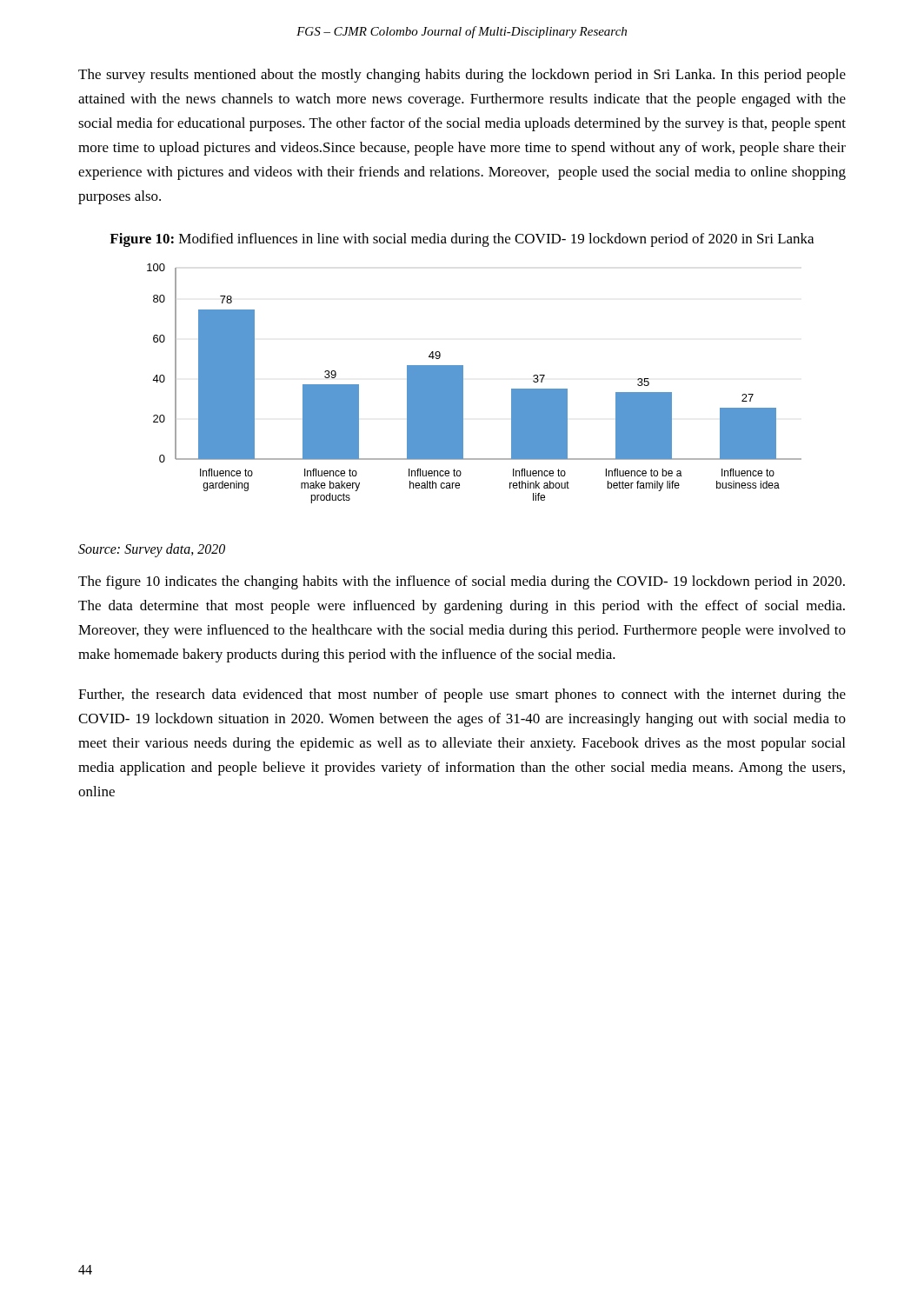The width and height of the screenshot is (924, 1304).
Task: Select the text block starting "Further, the research data evidenced that most number"
Action: coord(462,743)
